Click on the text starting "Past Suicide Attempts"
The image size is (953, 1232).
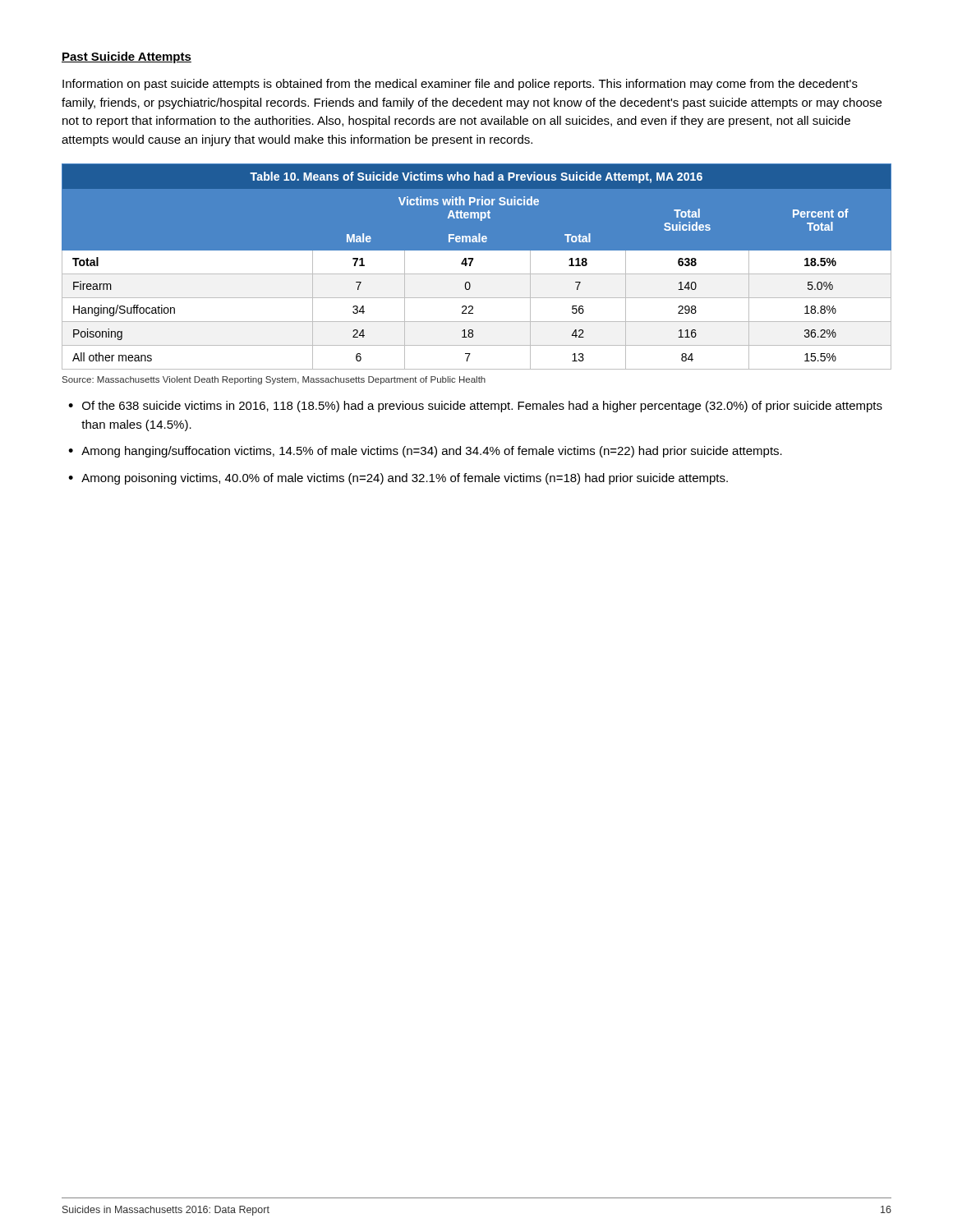(126, 56)
